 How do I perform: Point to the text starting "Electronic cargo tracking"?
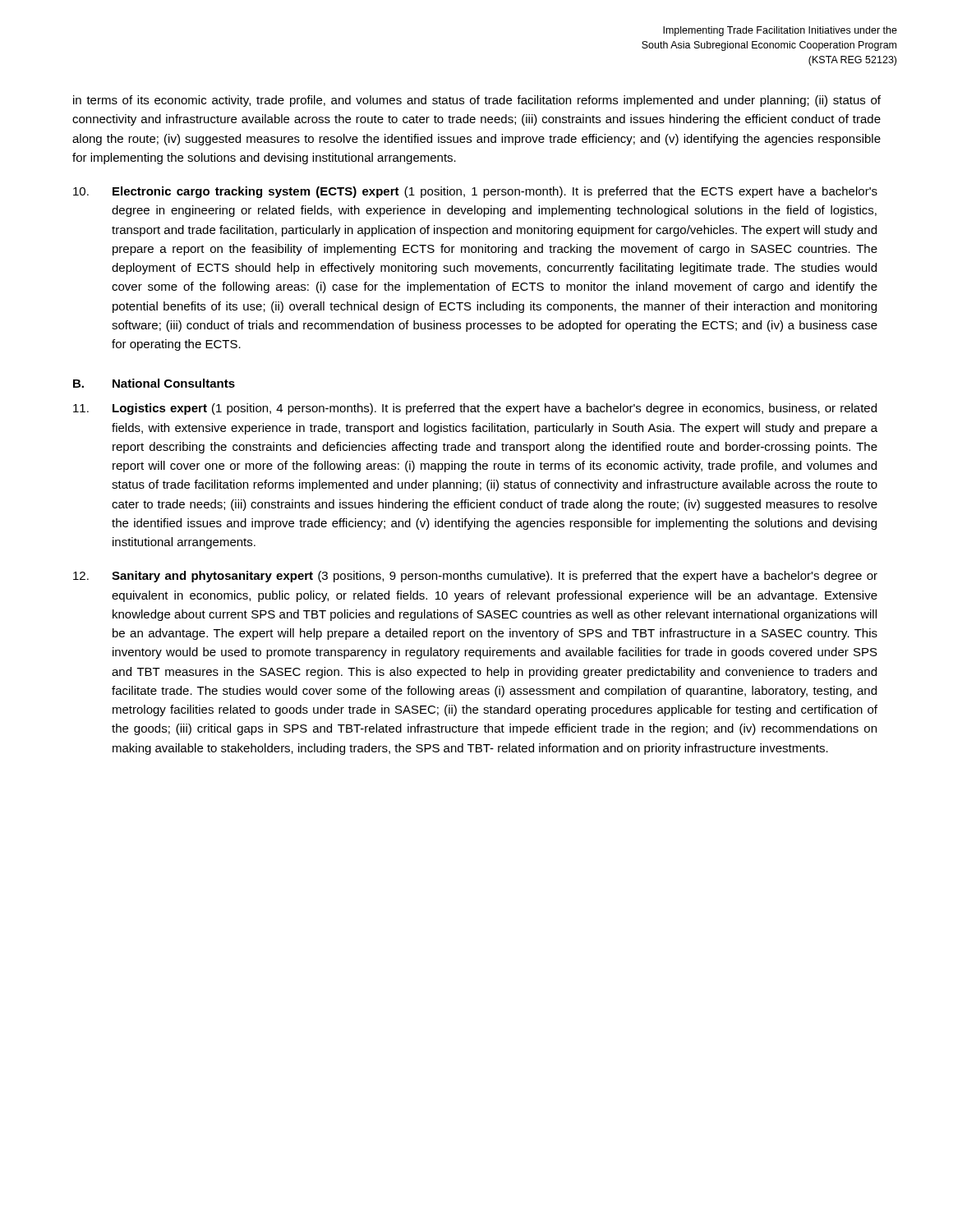475,267
